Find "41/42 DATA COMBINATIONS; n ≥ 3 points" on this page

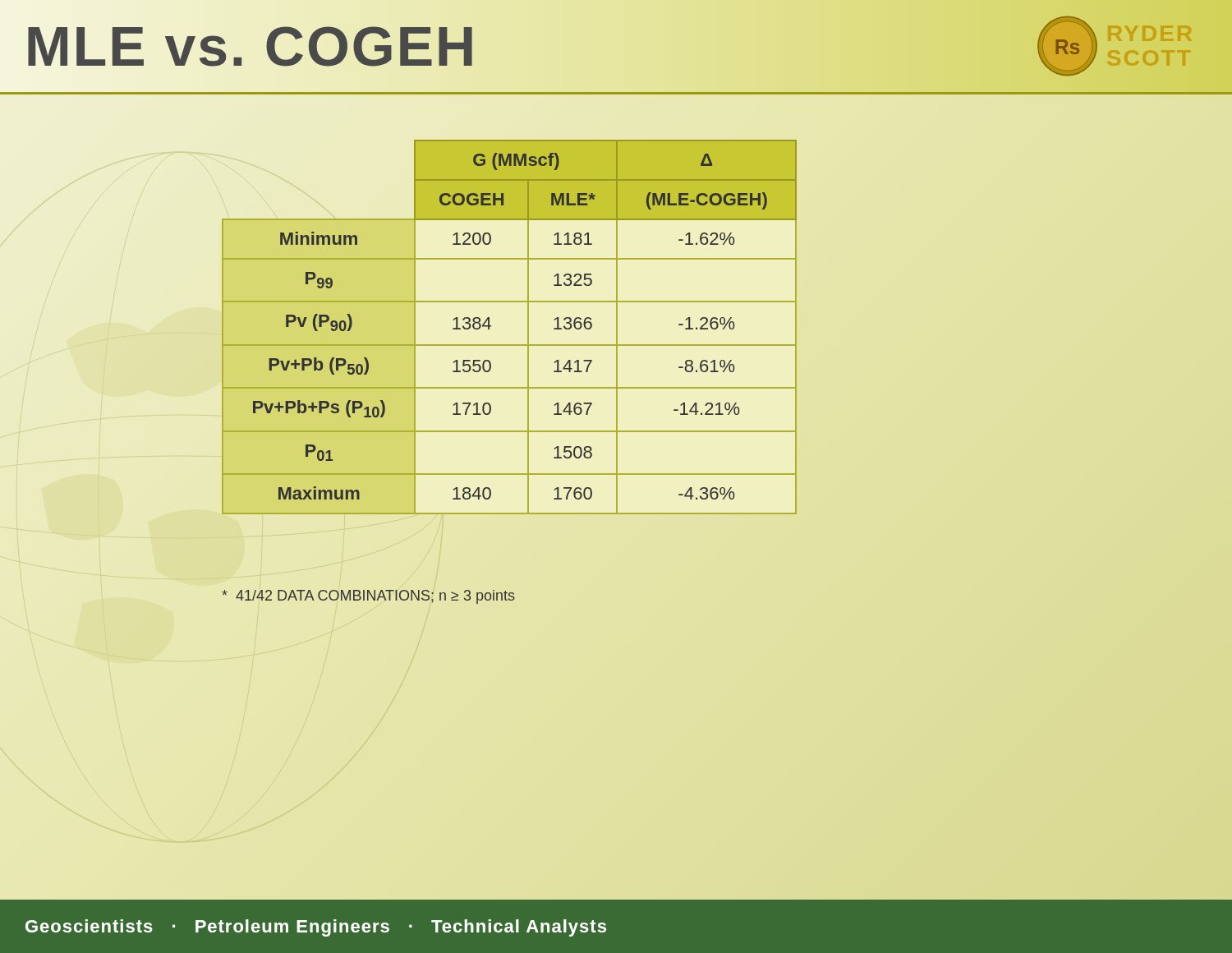(368, 596)
